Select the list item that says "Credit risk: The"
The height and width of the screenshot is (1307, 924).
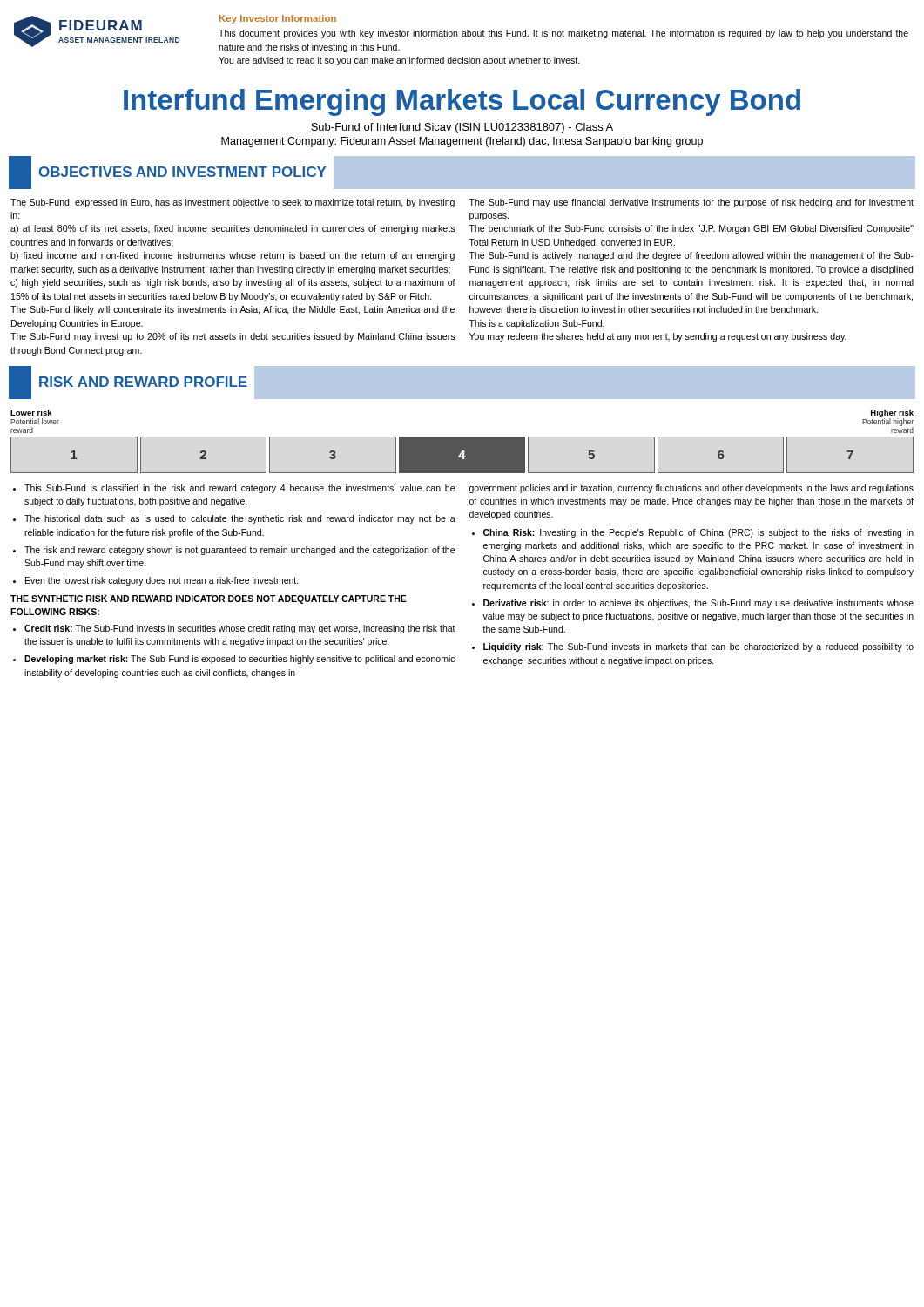[x=240, y=635]
